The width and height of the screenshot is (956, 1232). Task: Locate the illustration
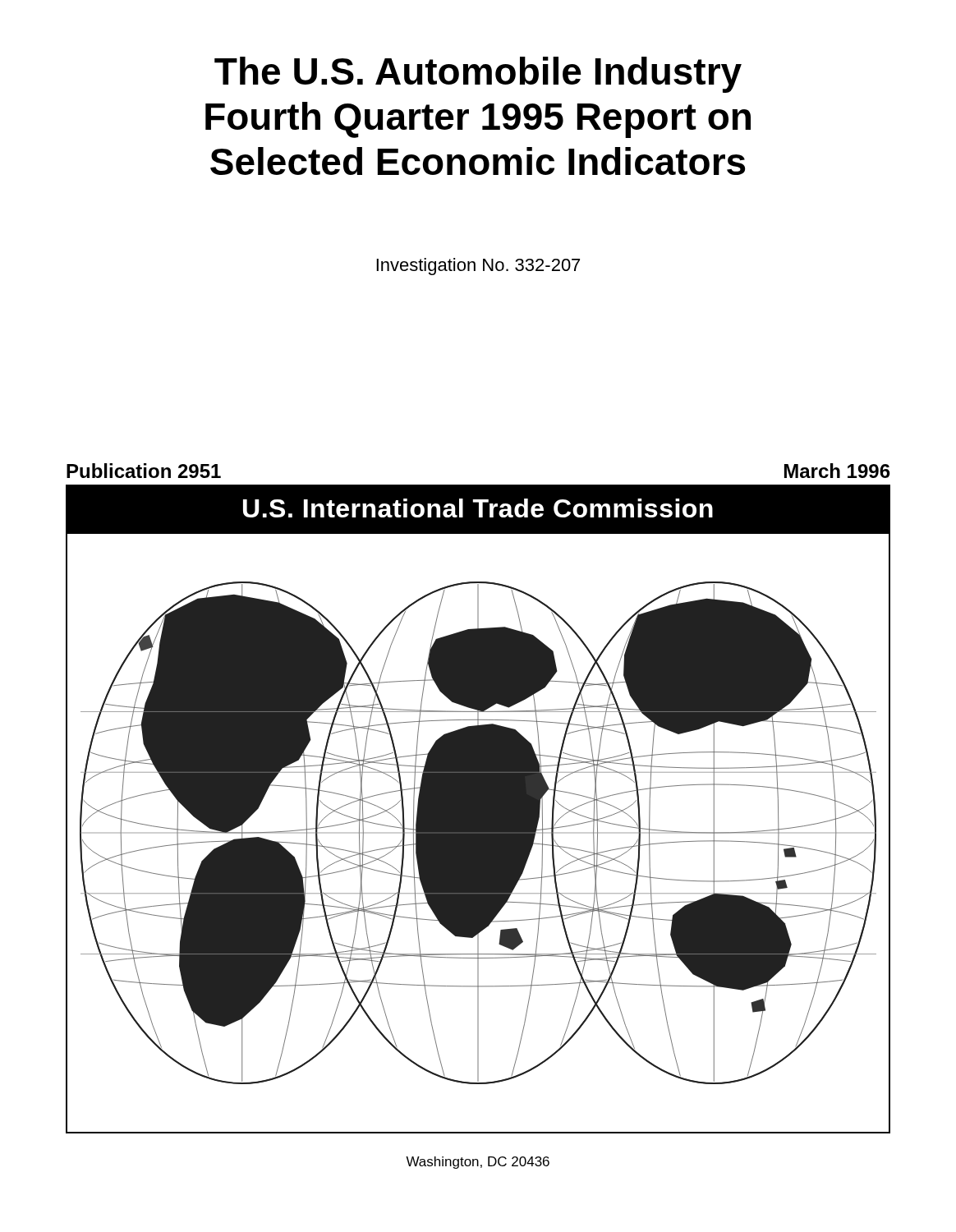(x=478, y=833)
